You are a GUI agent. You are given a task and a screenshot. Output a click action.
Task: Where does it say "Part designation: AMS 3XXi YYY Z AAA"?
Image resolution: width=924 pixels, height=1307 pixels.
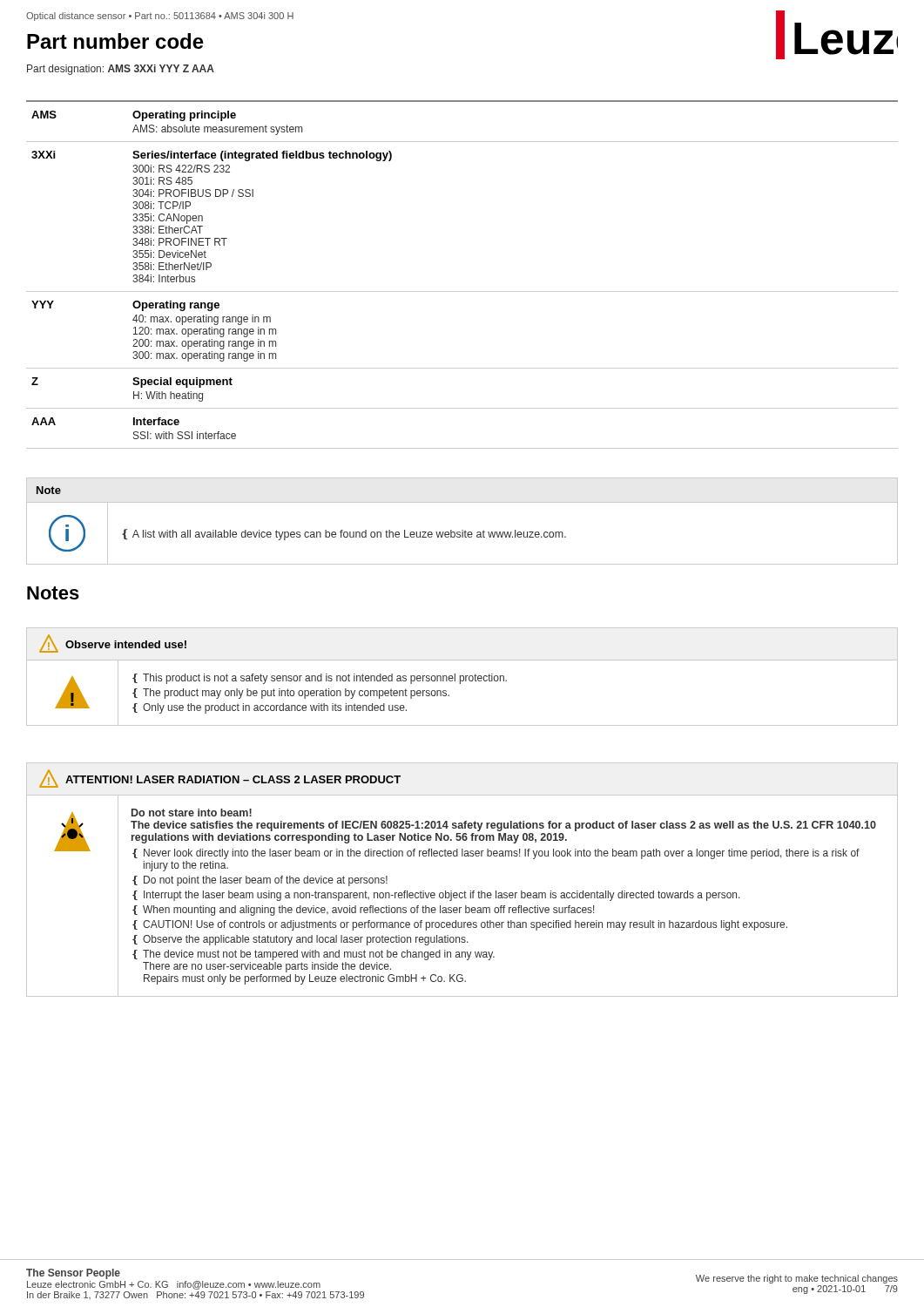[x=120, y=69]
